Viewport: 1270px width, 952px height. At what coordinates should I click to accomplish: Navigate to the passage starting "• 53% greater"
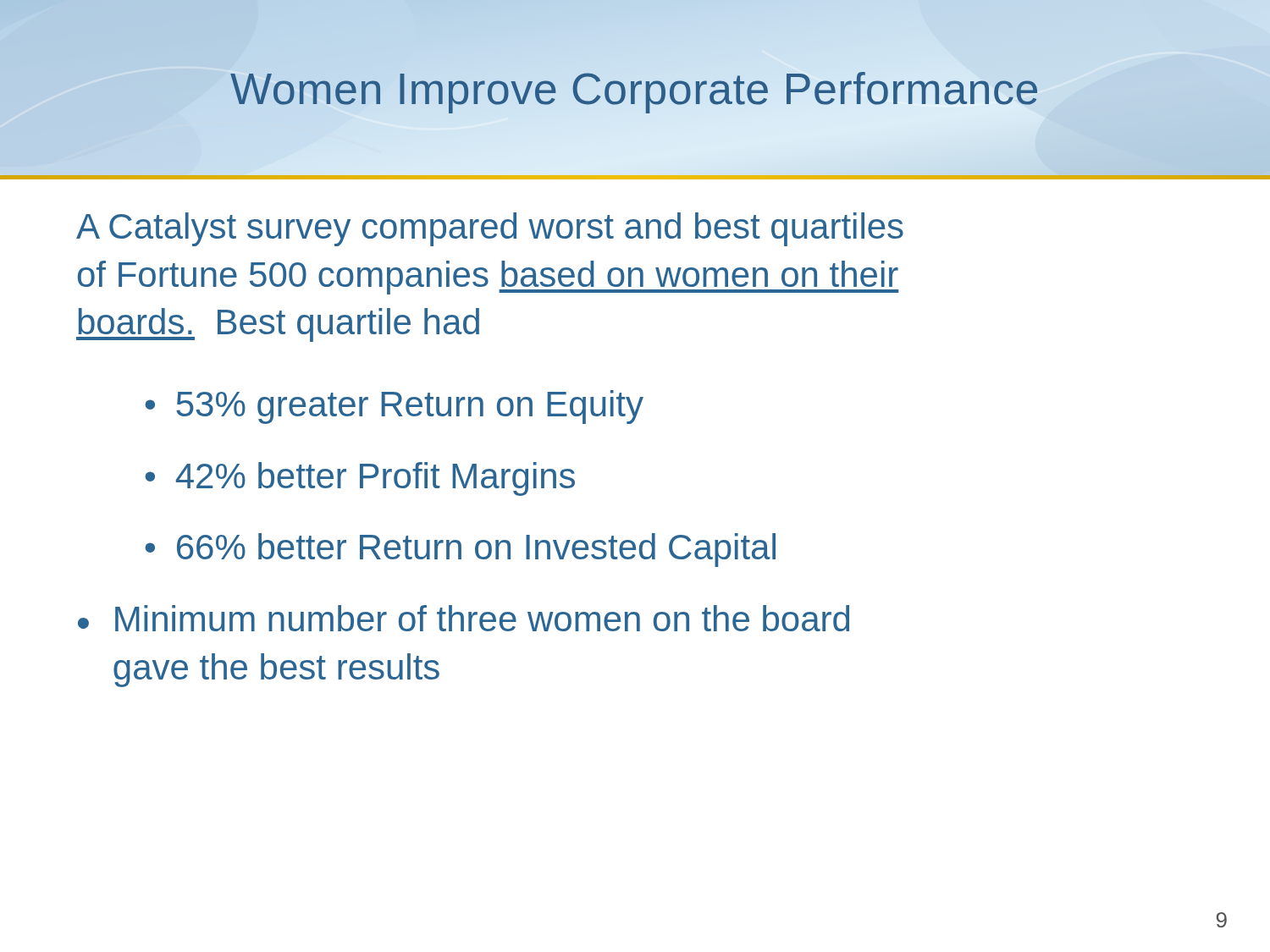pyautogui.click(x=394, y=405)
